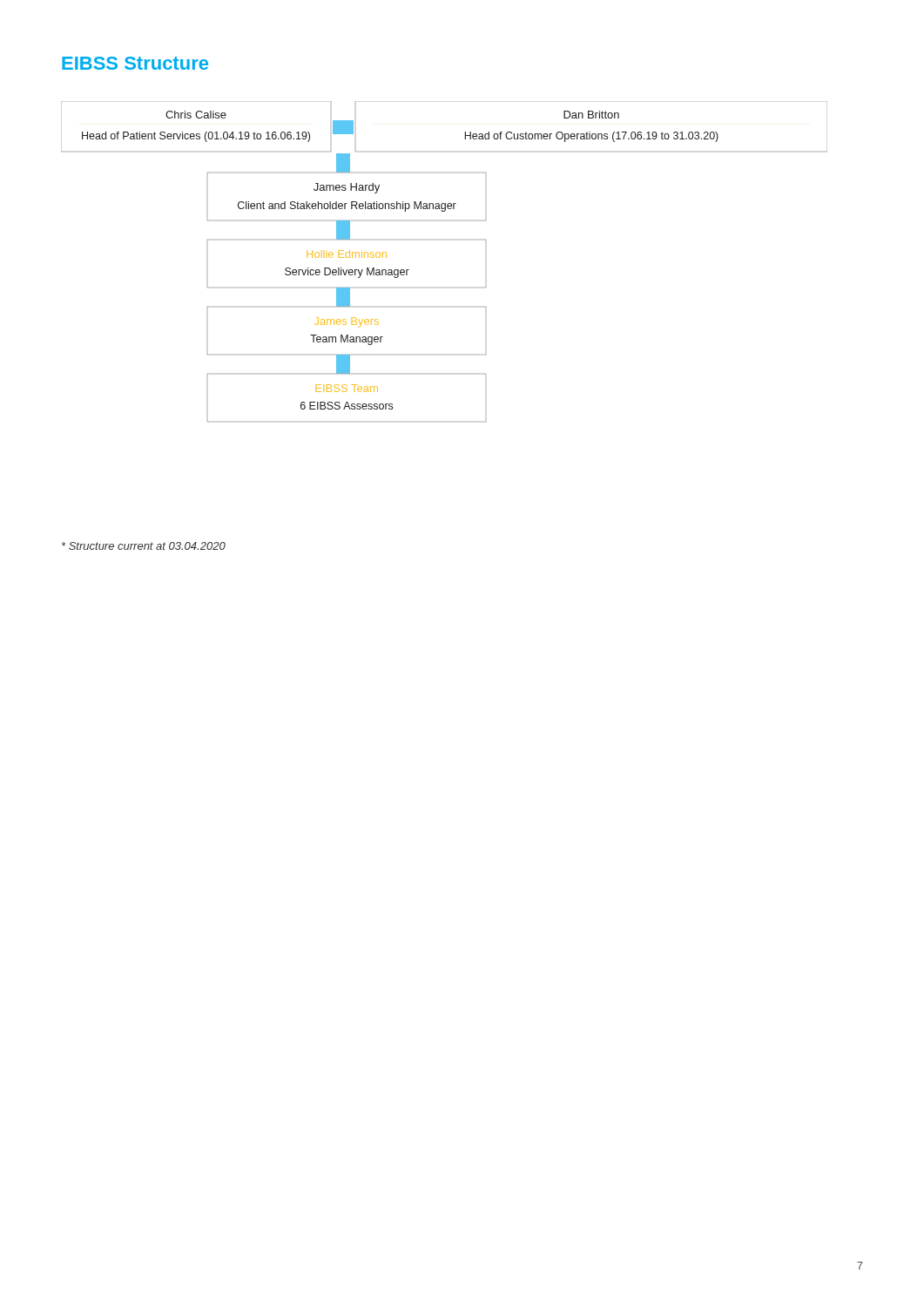Navigate to the region starting "Structure current at"

(x=143, y=546)
